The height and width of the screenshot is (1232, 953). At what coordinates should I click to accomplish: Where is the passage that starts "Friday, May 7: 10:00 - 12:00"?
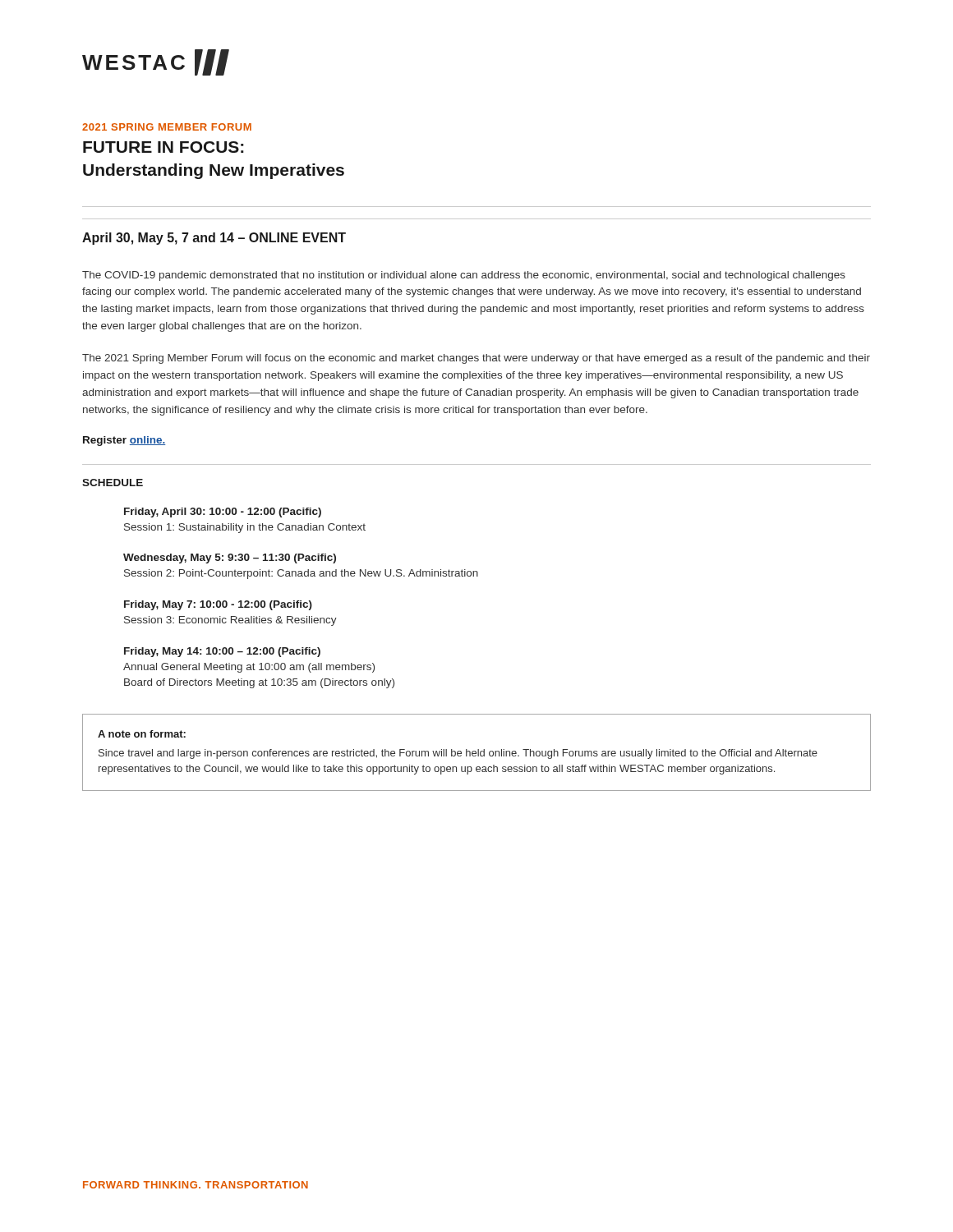point(218,605)
